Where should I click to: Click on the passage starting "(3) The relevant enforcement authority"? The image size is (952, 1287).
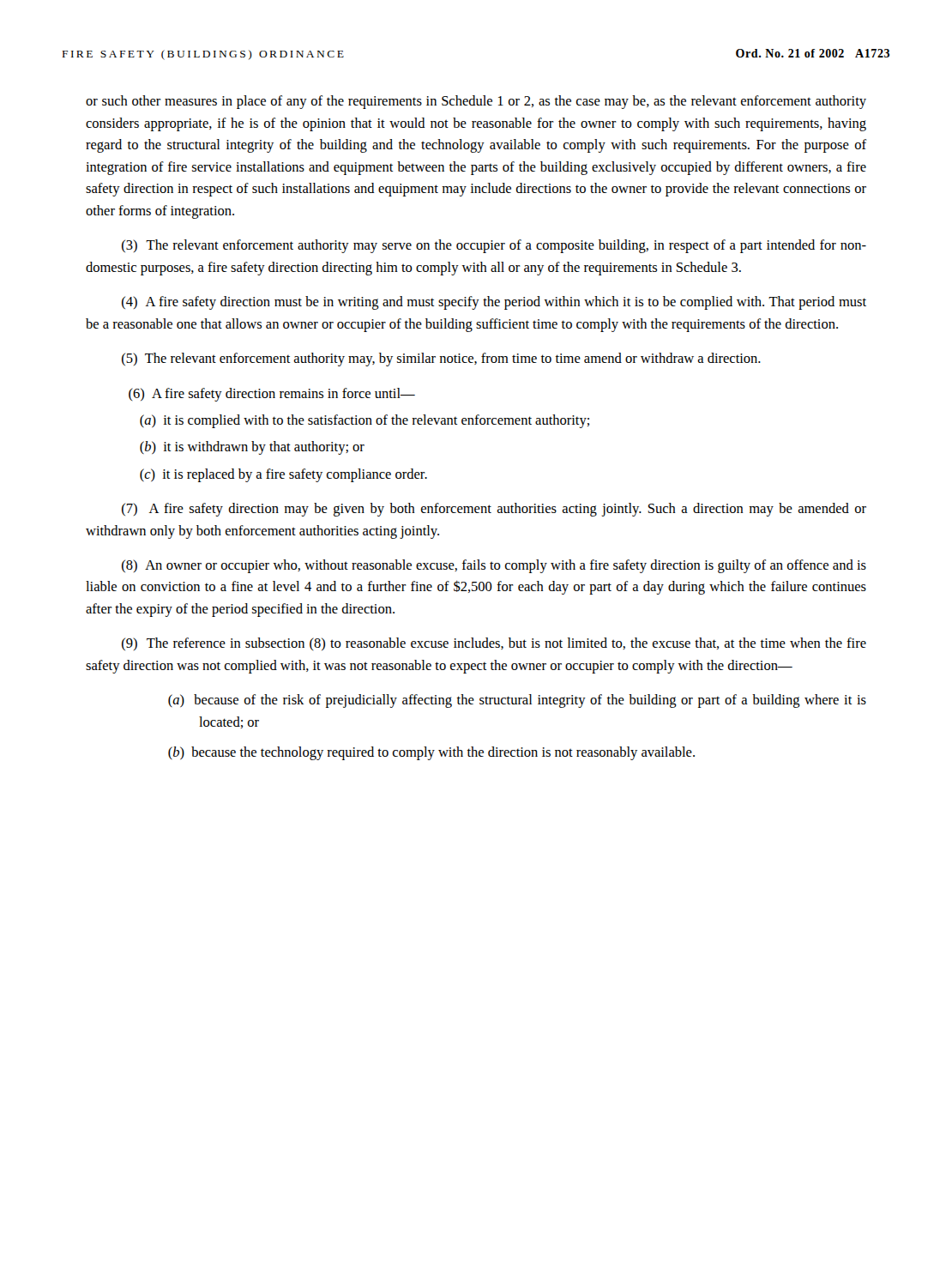(476, 256)
